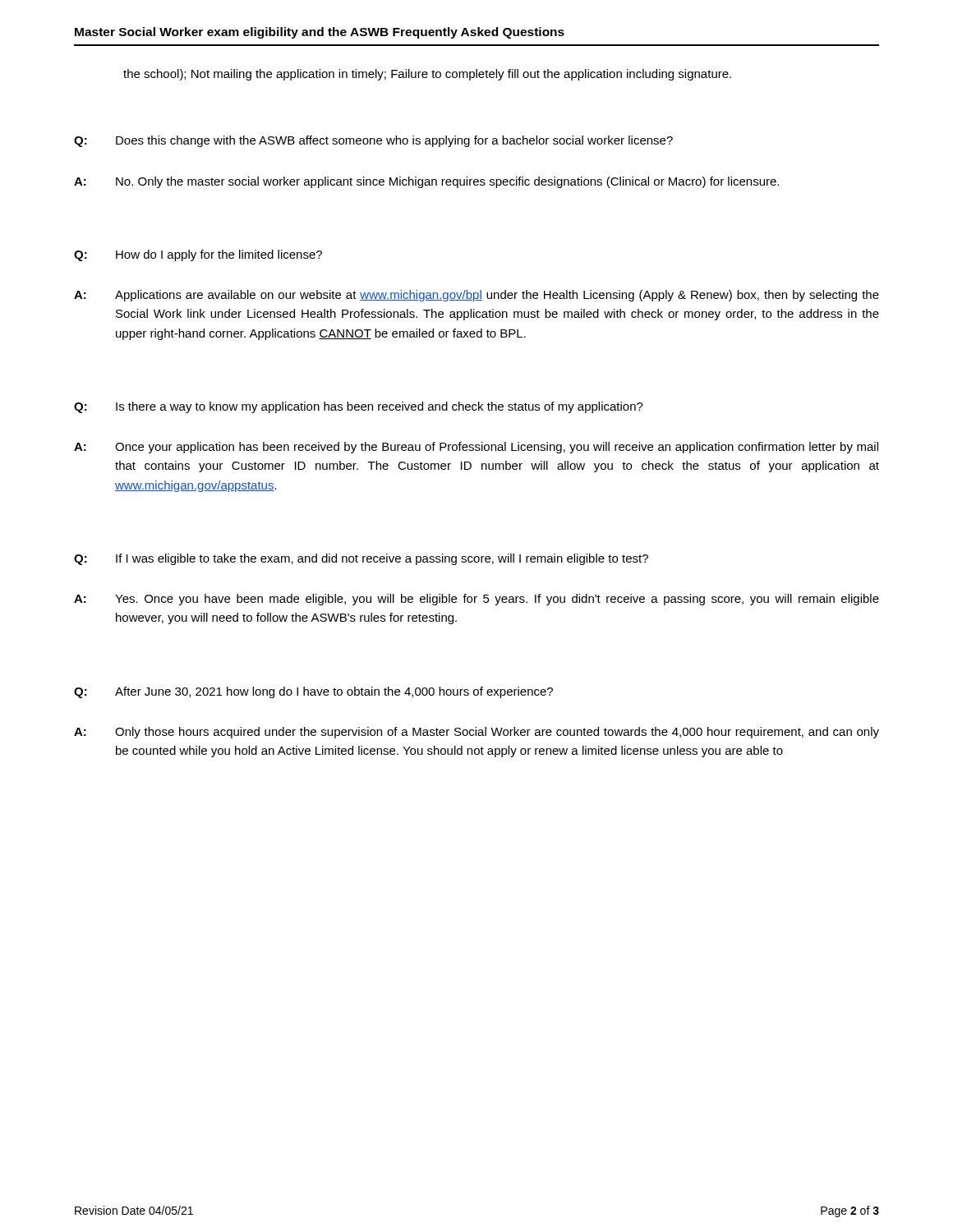Locate the block of text that opens with "A: Once your application"
The height and width of the screenshot is (1232, 953).
coord(476,466)
